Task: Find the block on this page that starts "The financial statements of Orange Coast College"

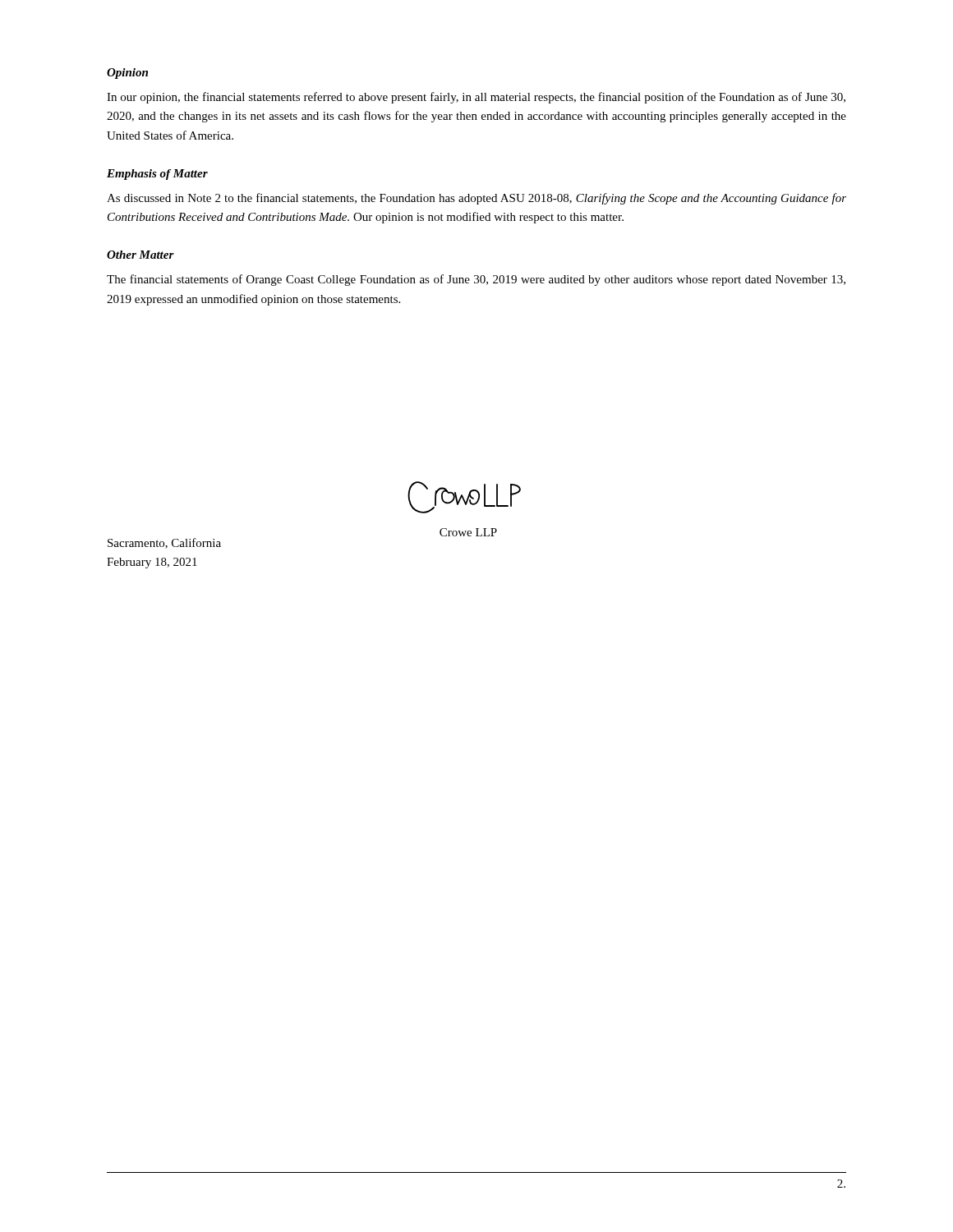Action: tap(476, 289)
